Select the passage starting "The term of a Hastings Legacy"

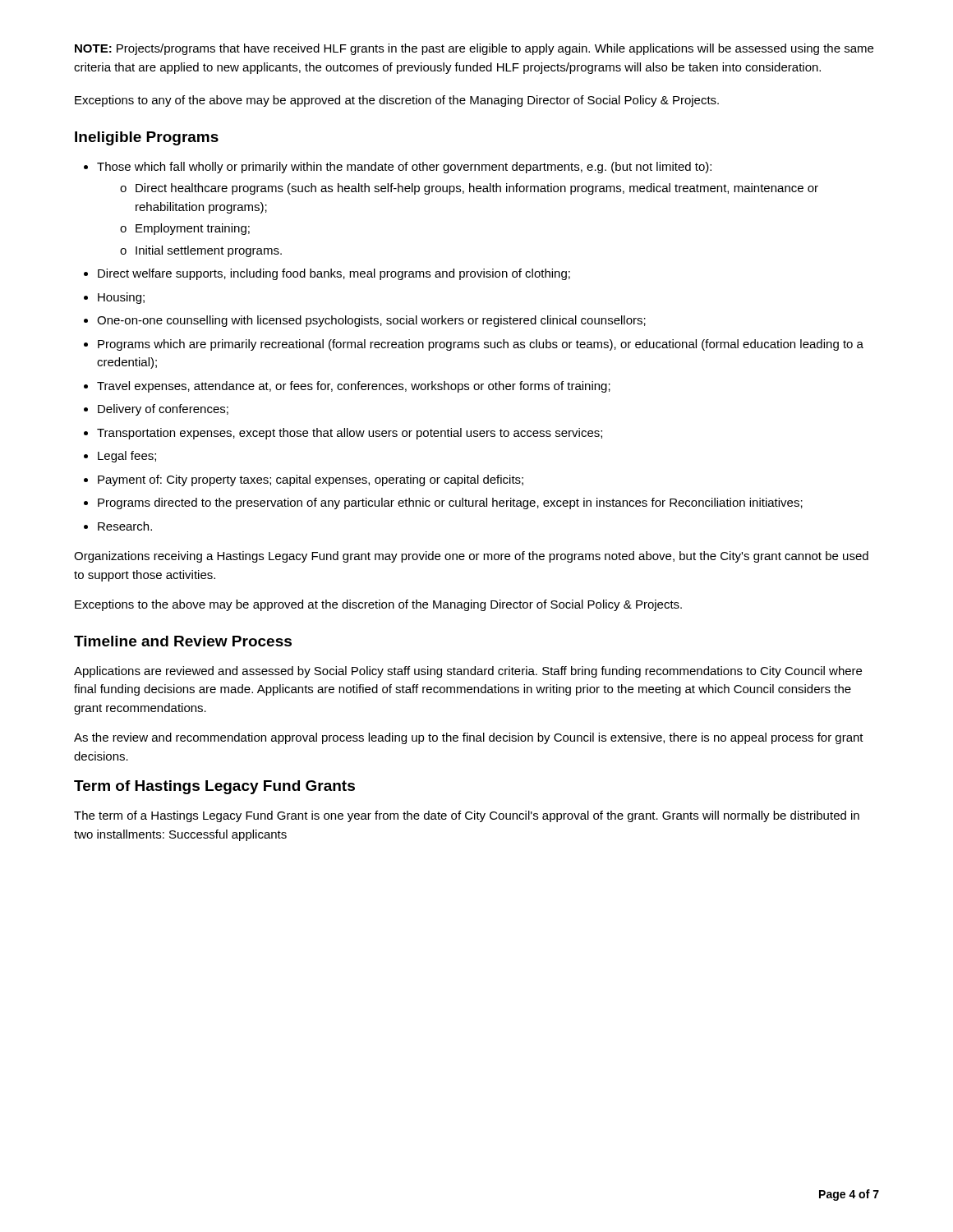[x=467, y=824]
